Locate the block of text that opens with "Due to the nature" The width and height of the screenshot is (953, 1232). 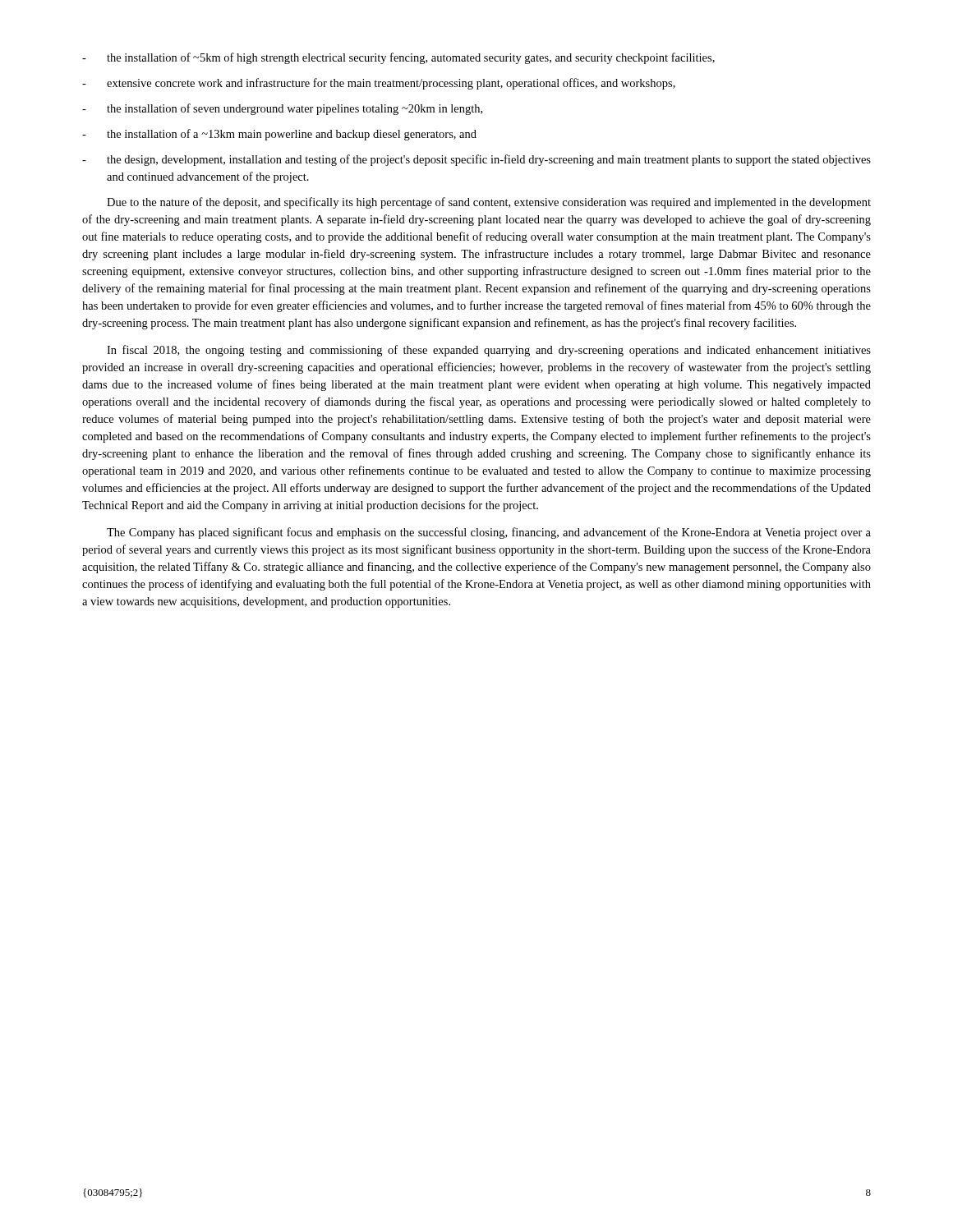coord(476,263)
